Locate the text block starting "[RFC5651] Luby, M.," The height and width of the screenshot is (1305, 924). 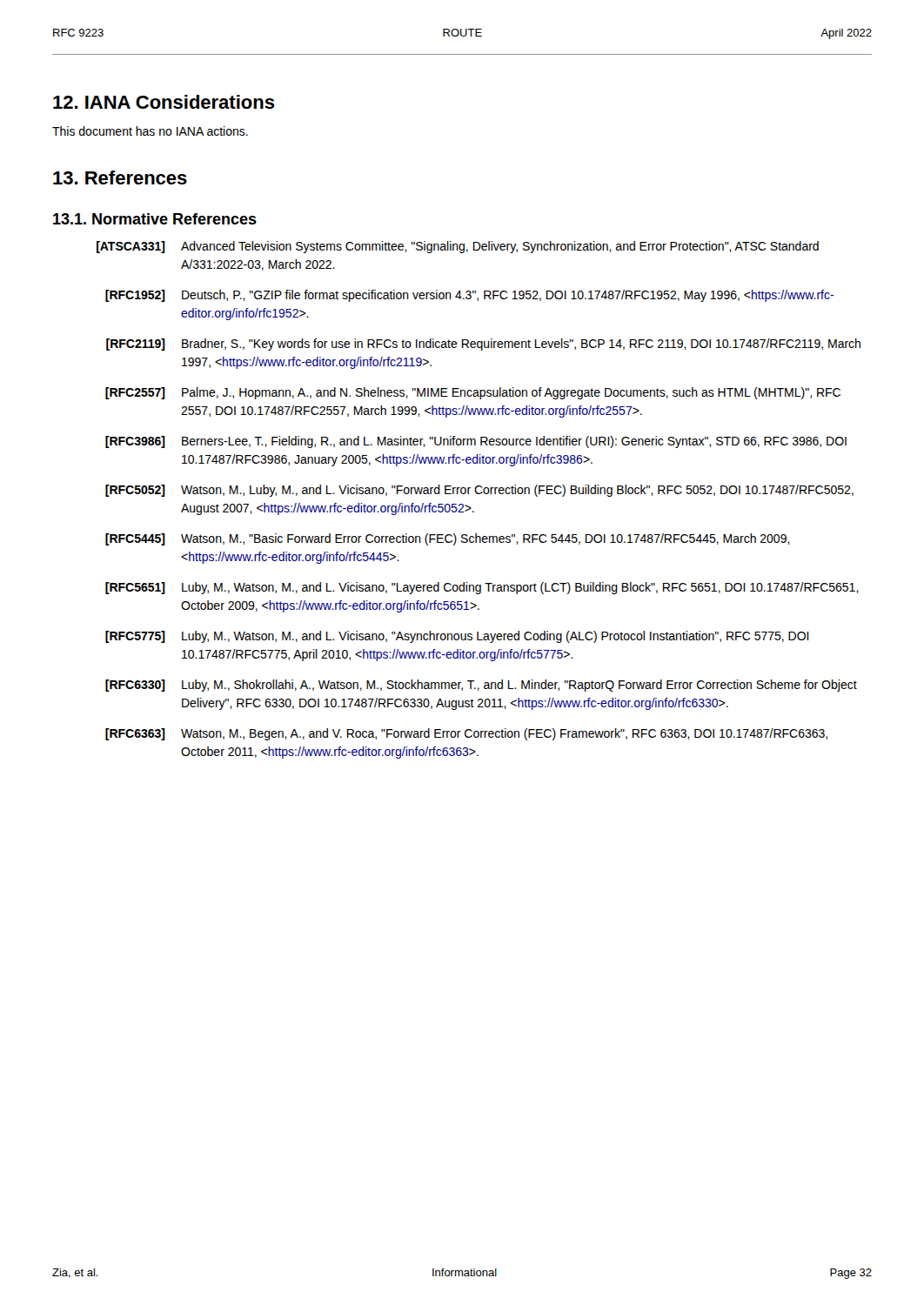462,597
